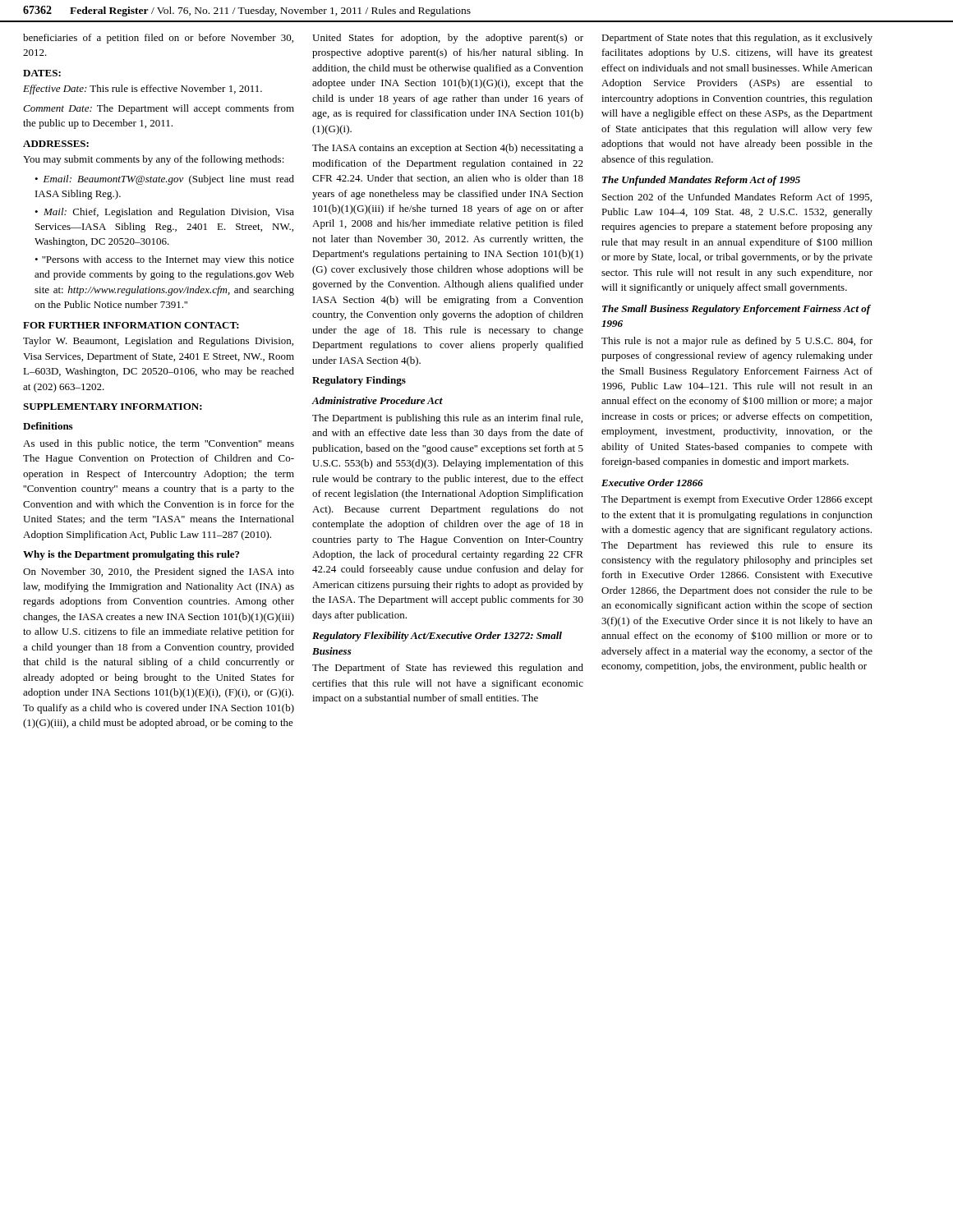Find the block on this page that starts "The Department is exempt from Executive Order"
The width and height of the screenshot is (953, 1232).
tap(737, 582)
